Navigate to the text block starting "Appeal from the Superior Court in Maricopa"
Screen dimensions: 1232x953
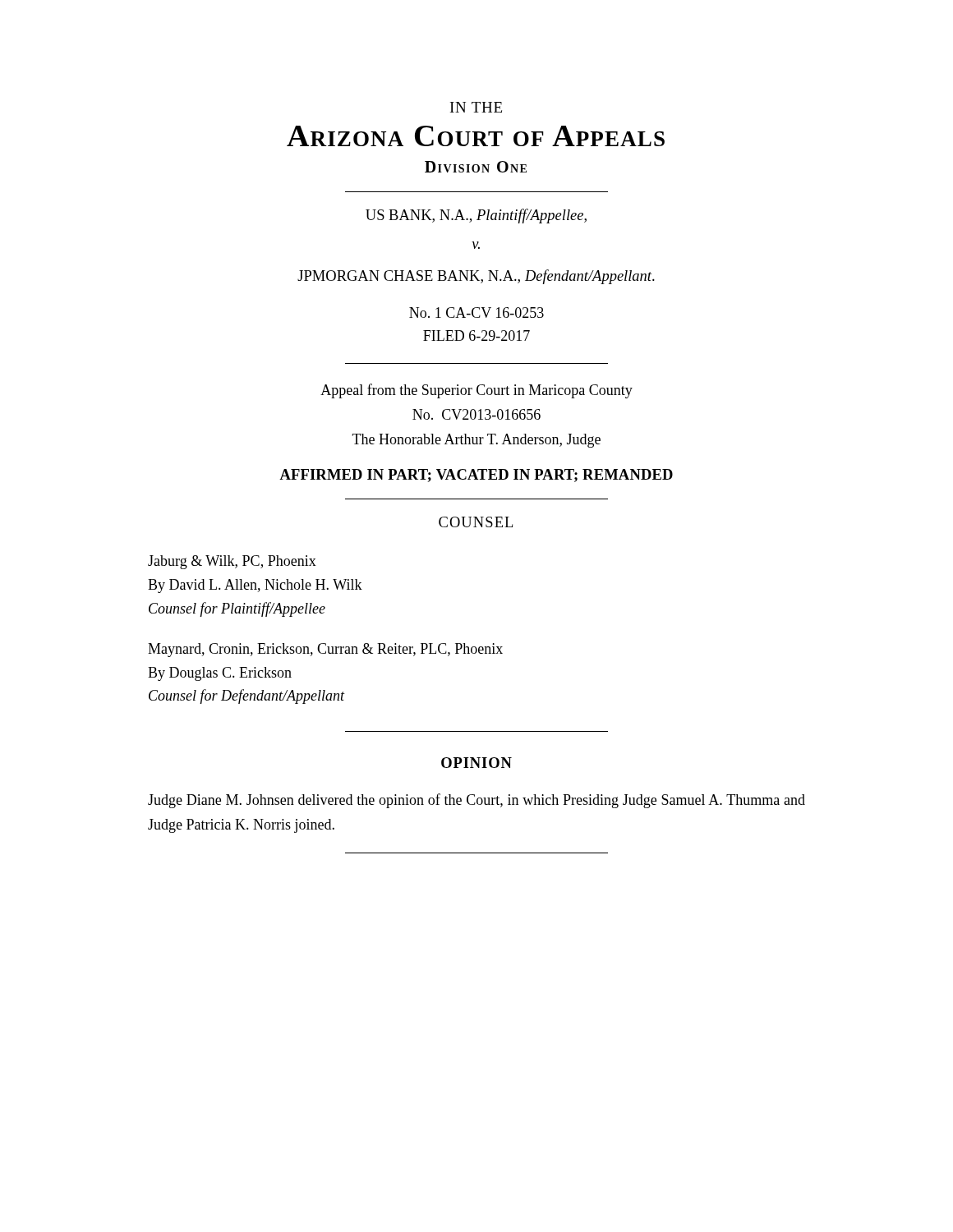[476, 415]
